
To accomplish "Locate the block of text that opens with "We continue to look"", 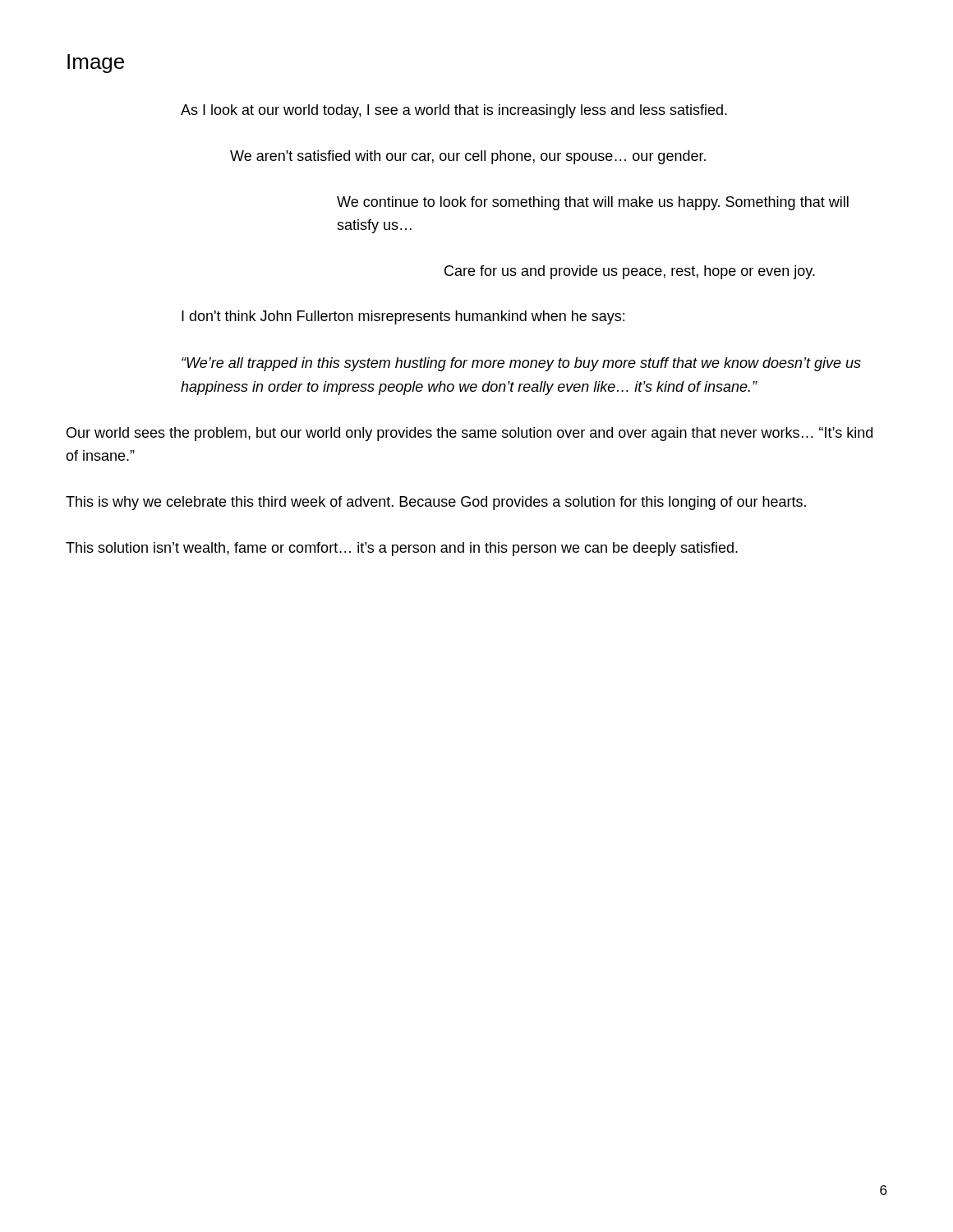I will (x=593, y=213).
